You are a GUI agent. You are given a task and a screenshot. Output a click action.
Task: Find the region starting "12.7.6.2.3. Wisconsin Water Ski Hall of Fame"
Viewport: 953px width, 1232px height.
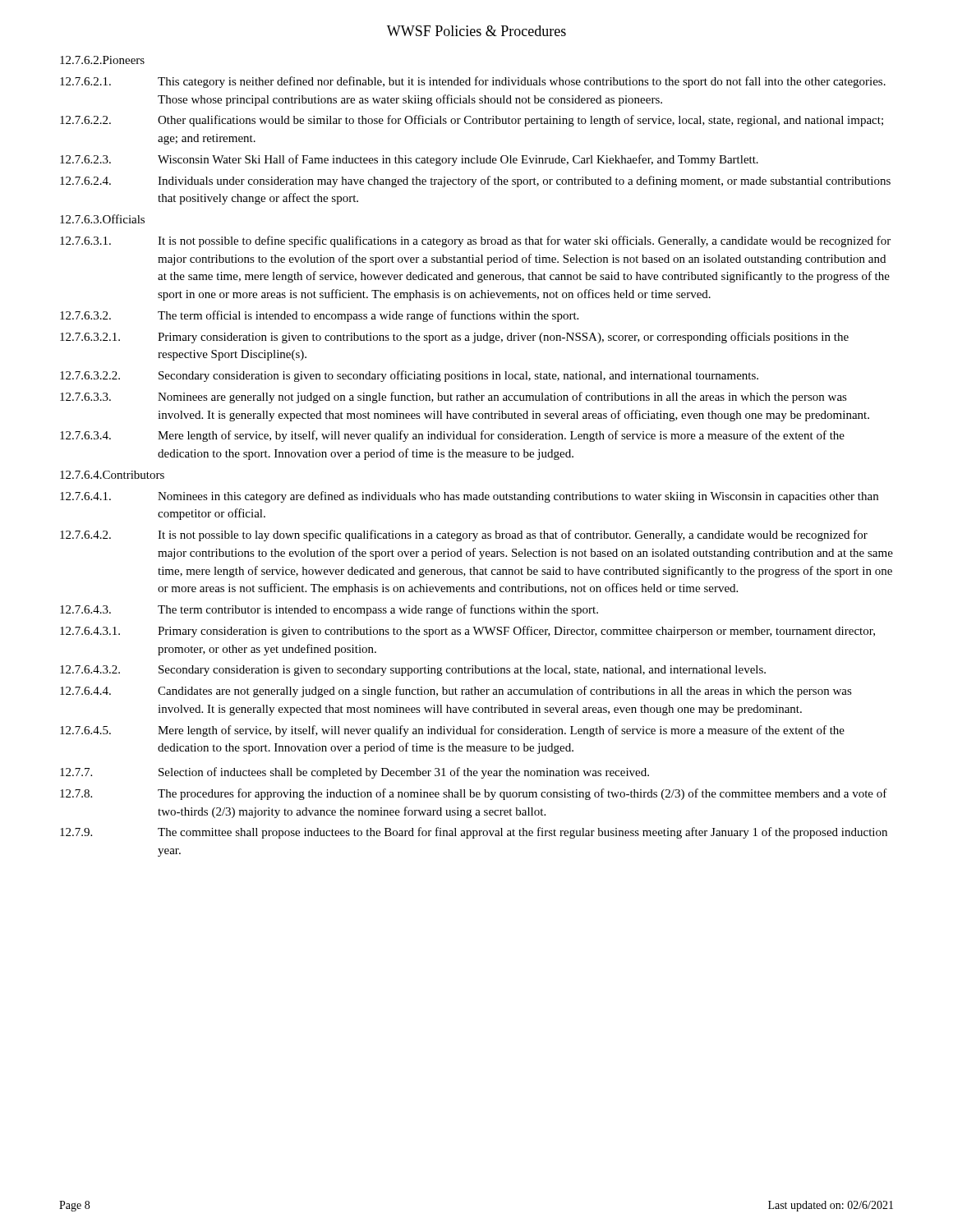476,160
